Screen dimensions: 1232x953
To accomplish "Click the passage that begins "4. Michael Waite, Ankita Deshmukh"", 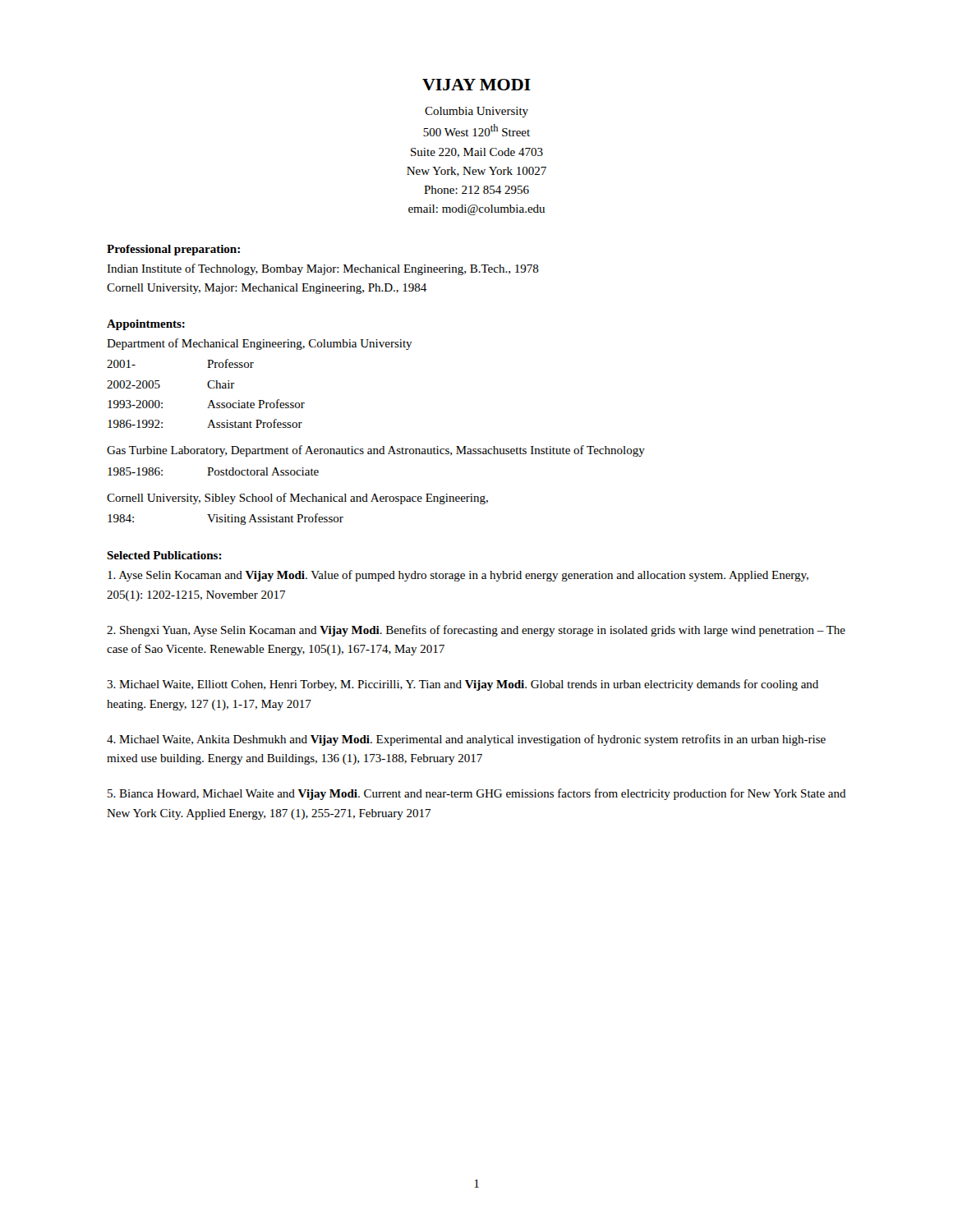I will (x=466, y=749).
